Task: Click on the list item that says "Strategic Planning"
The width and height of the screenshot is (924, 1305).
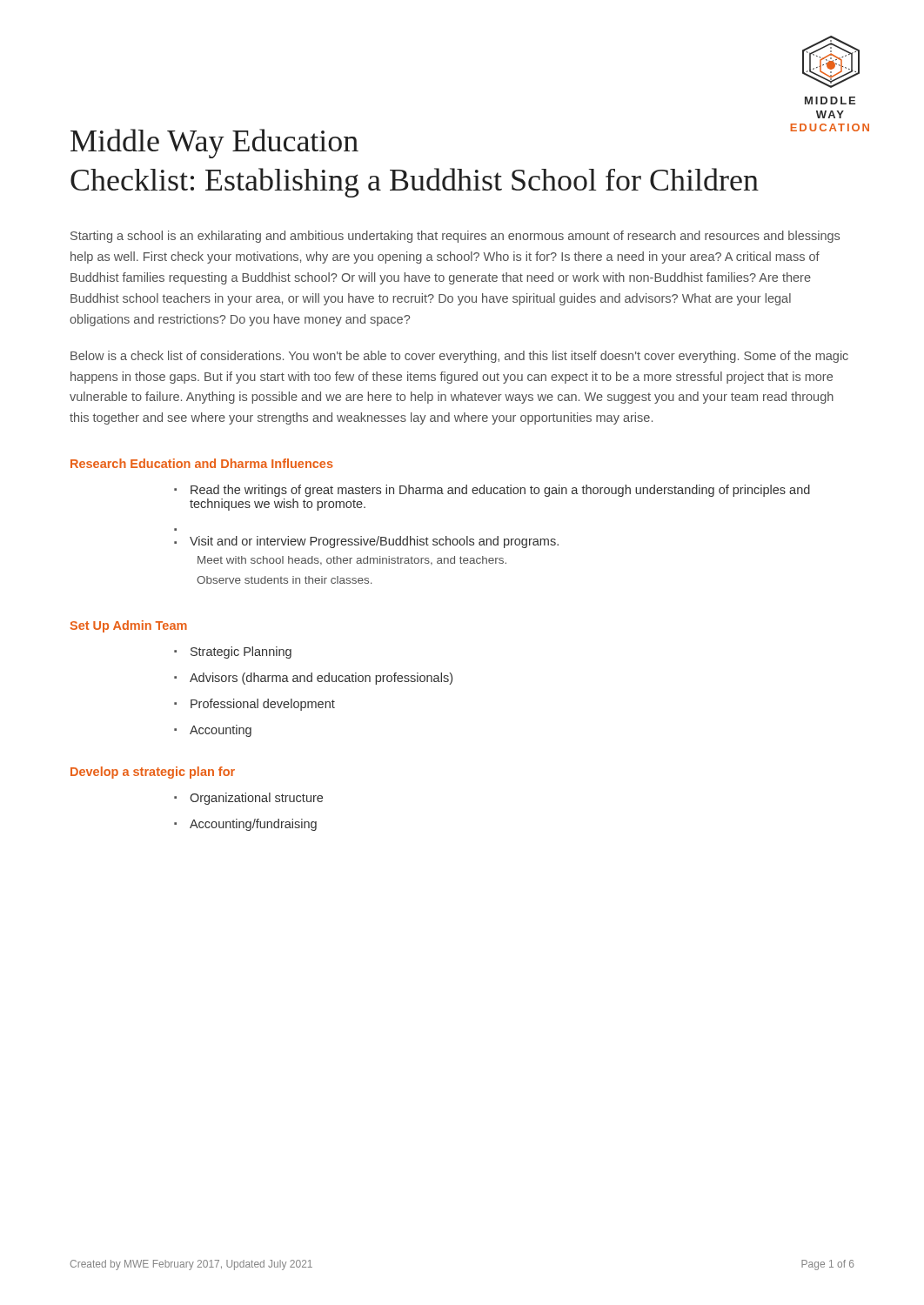Action: 233,652
